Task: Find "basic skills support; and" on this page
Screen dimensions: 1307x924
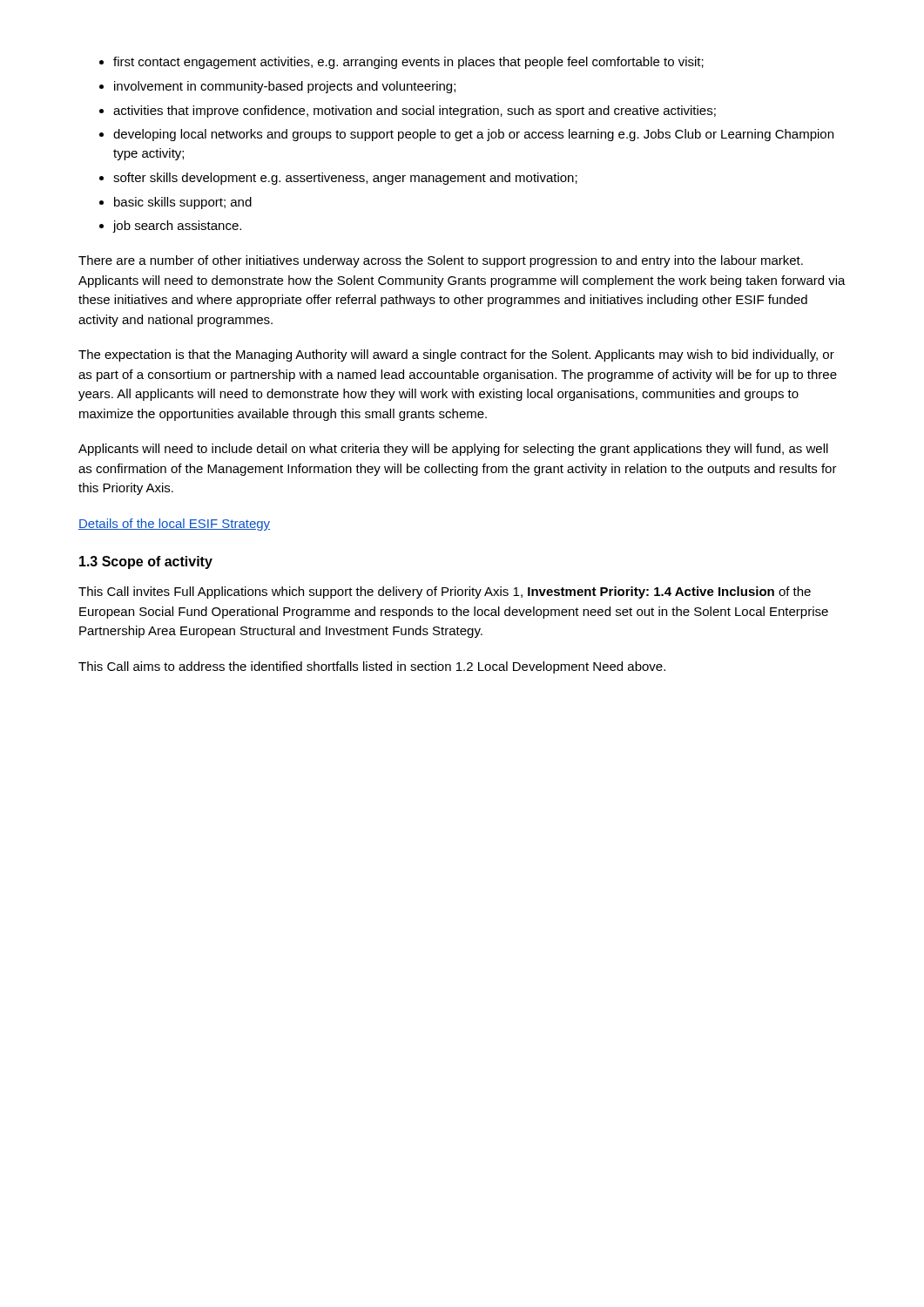Action: [183, 201]
